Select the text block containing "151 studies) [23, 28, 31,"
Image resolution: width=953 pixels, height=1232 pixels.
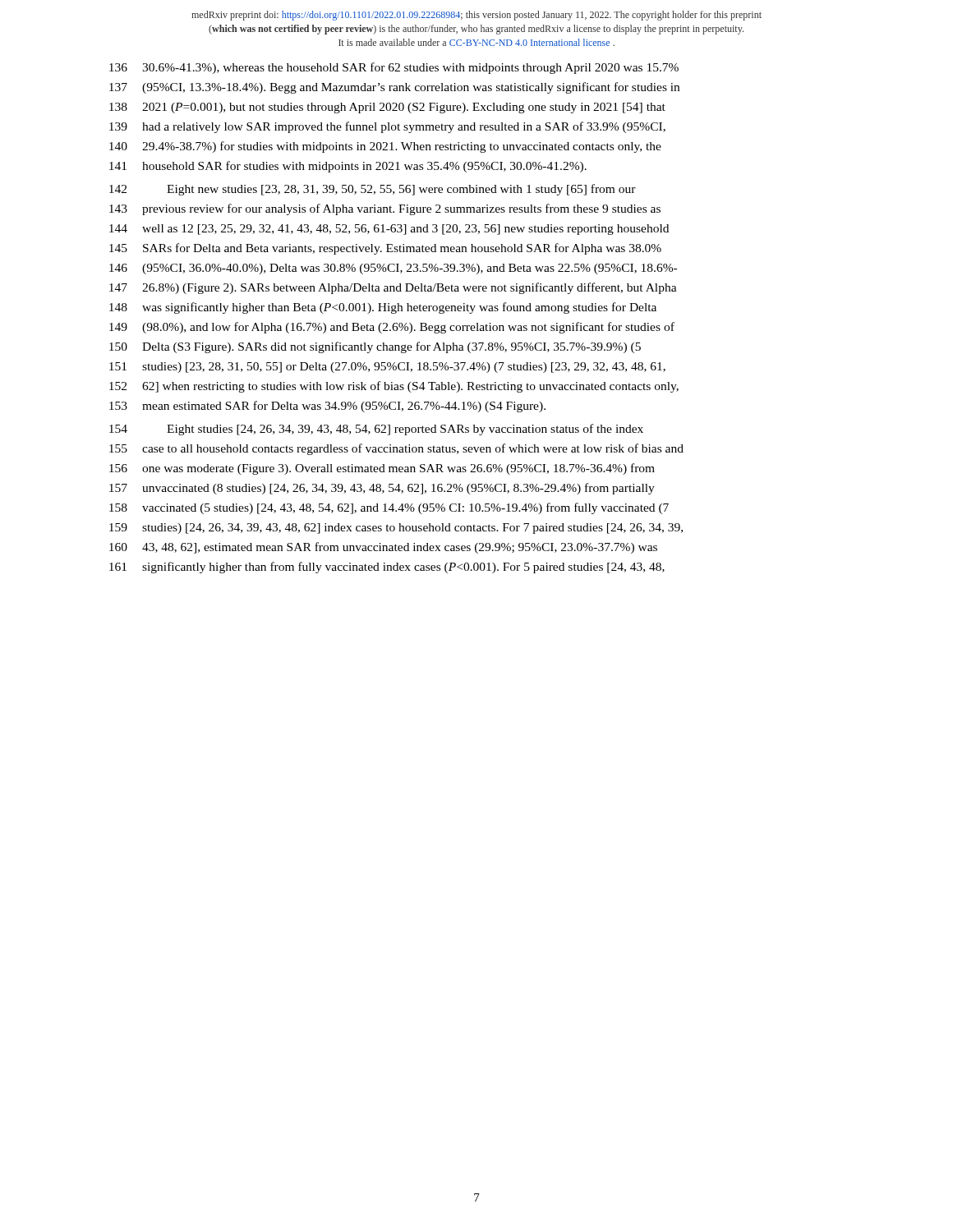coord(476,367)
